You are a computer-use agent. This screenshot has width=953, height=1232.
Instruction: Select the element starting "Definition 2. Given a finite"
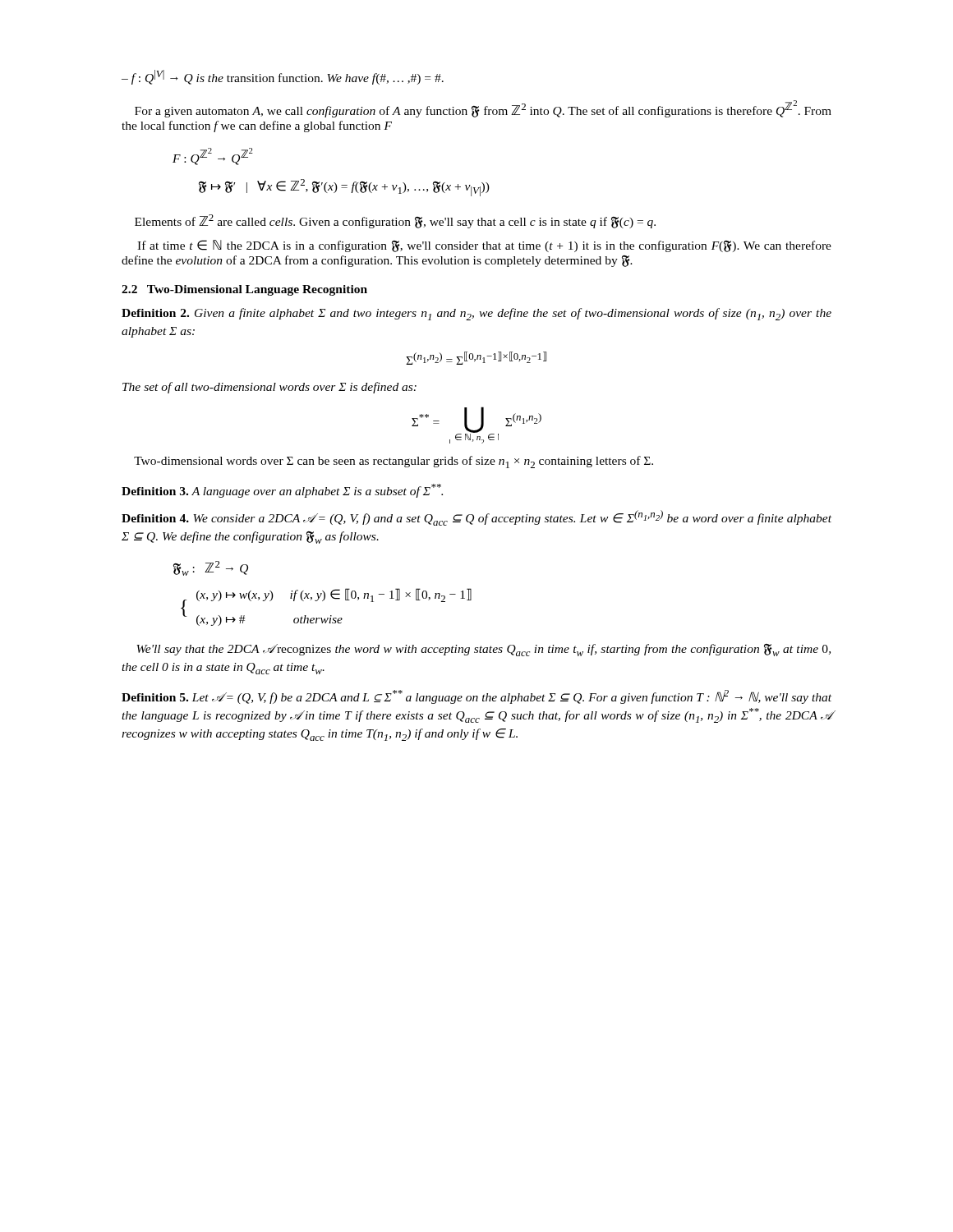coord(476,321)
